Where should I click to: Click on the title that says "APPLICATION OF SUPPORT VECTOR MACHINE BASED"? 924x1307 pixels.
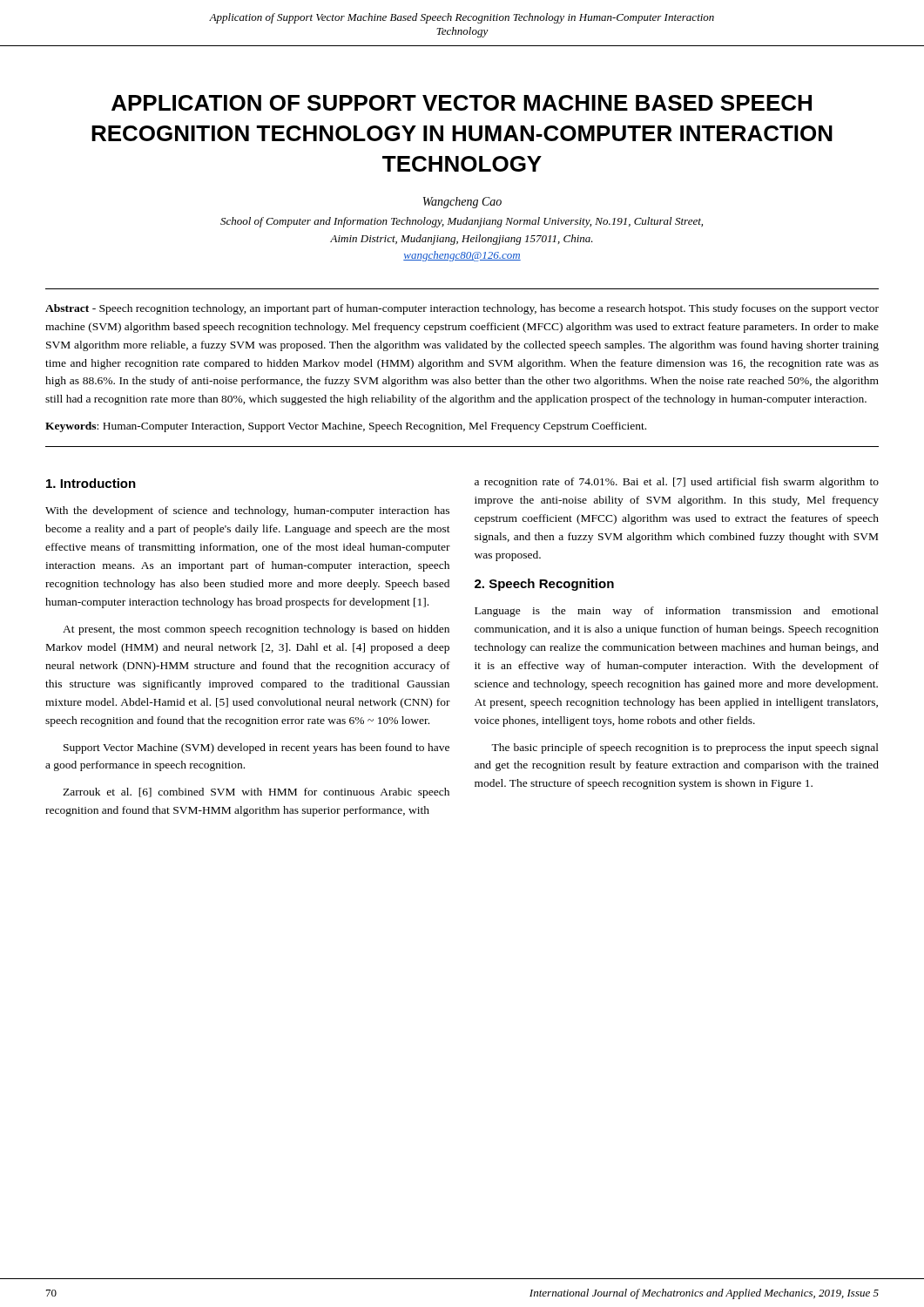pyautogui.click(x=462, y=134)
